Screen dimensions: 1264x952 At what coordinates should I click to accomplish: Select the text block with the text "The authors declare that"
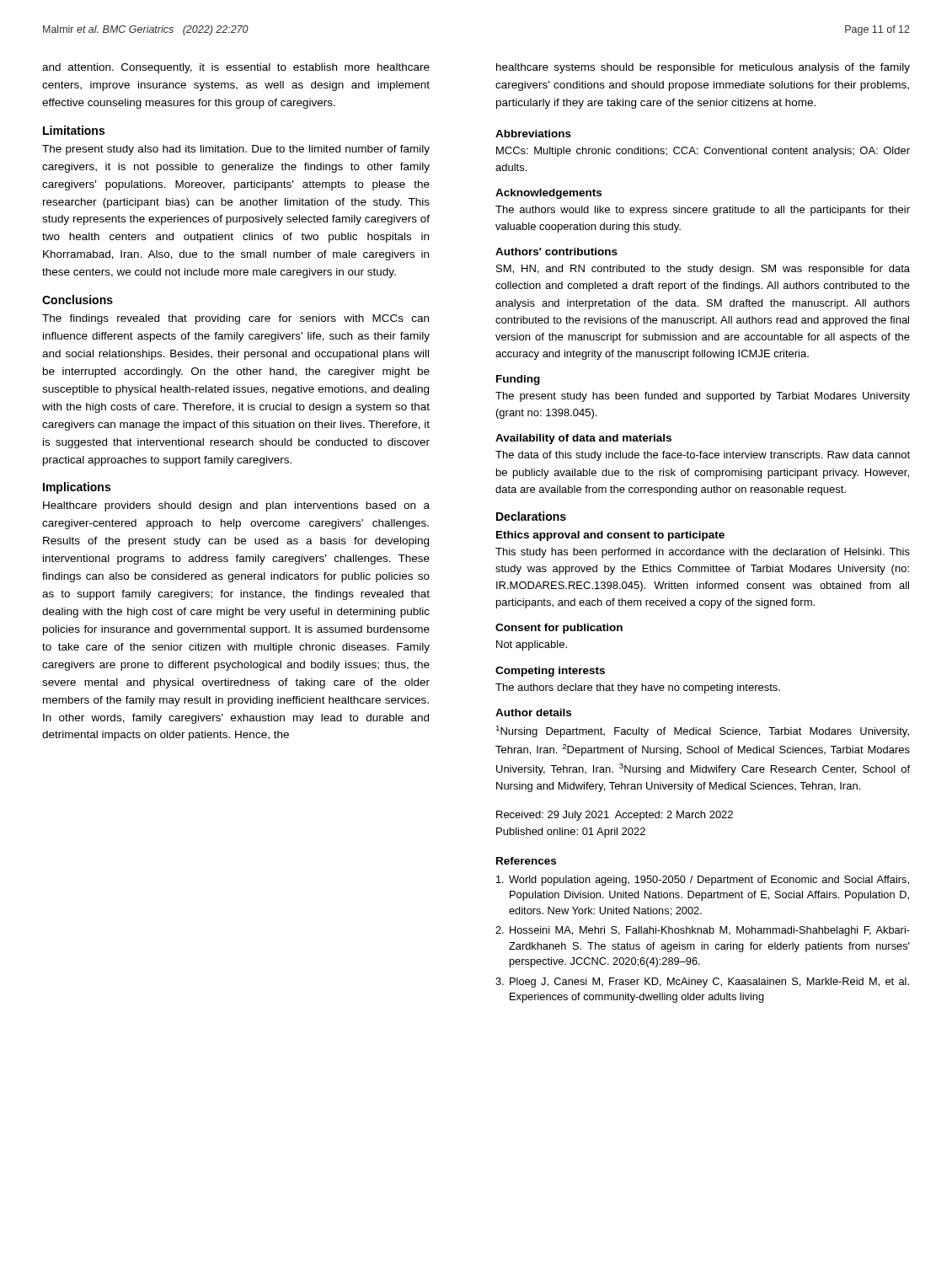pyautogui.click(x=638, y=687)
